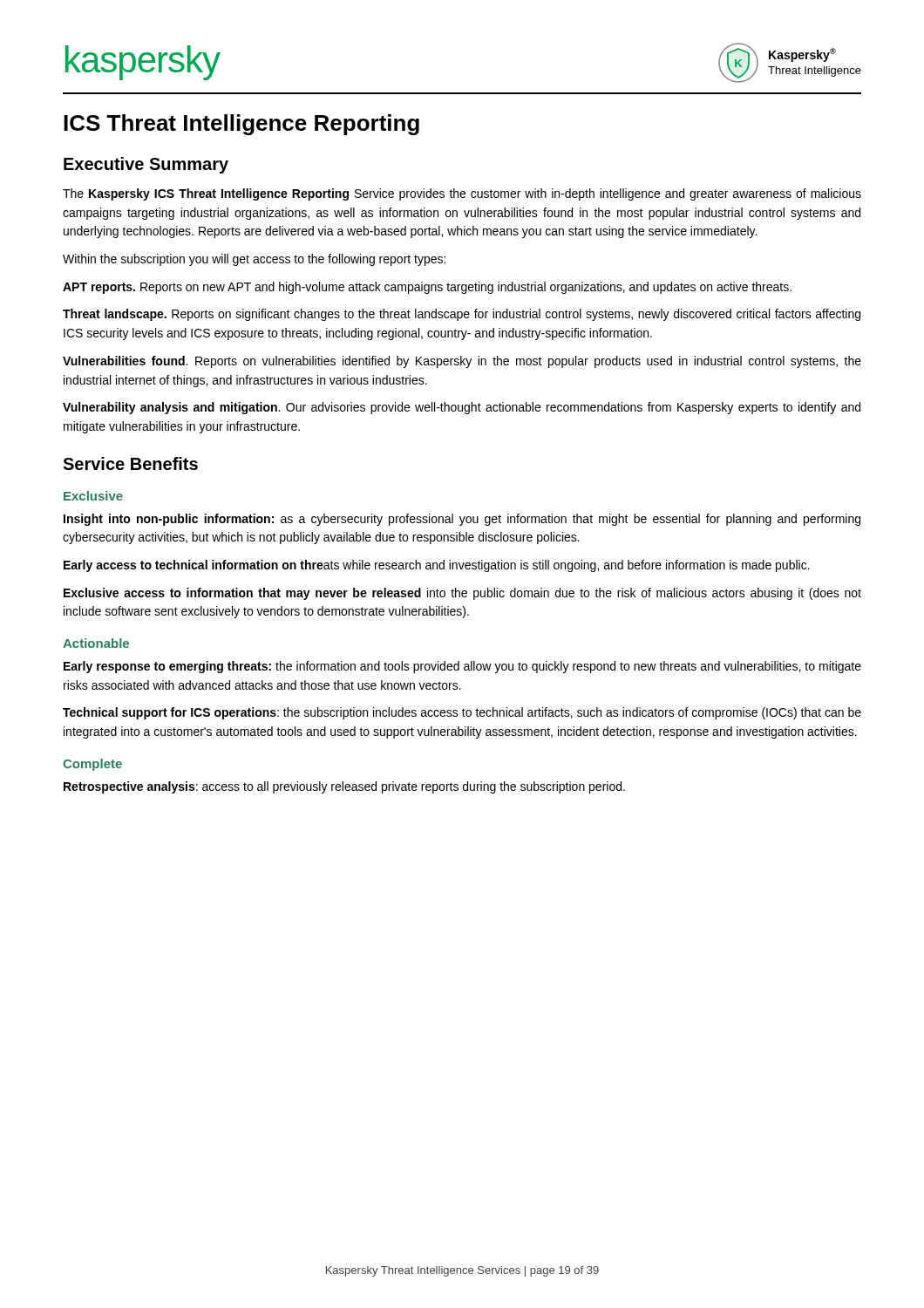Select the passage starting "Within the subscription you will get access to"
The height and width of the screenshot is (1308, 924).
click(254, 260)
